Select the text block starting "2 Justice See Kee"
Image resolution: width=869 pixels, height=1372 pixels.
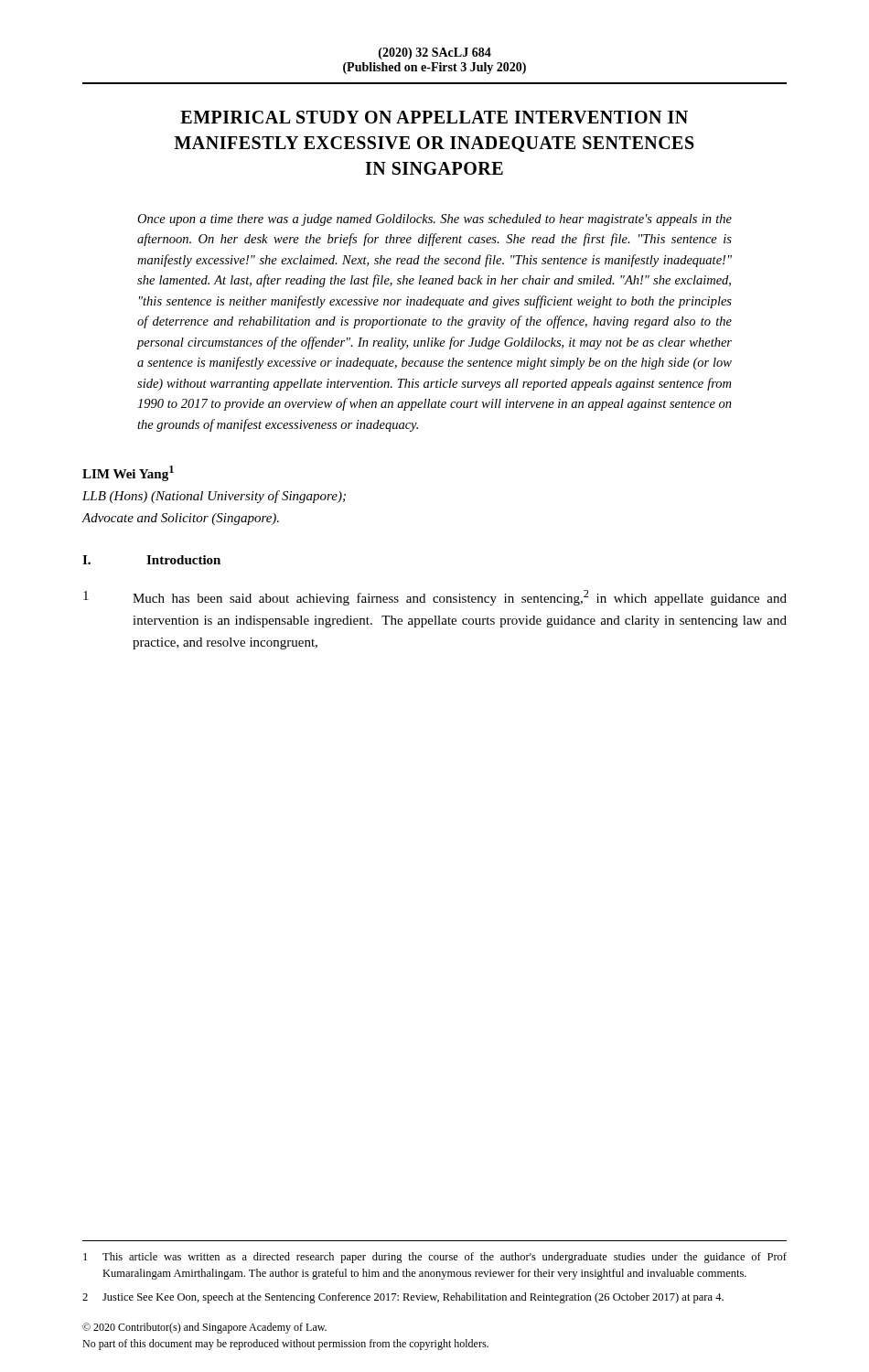(434, 1297)
